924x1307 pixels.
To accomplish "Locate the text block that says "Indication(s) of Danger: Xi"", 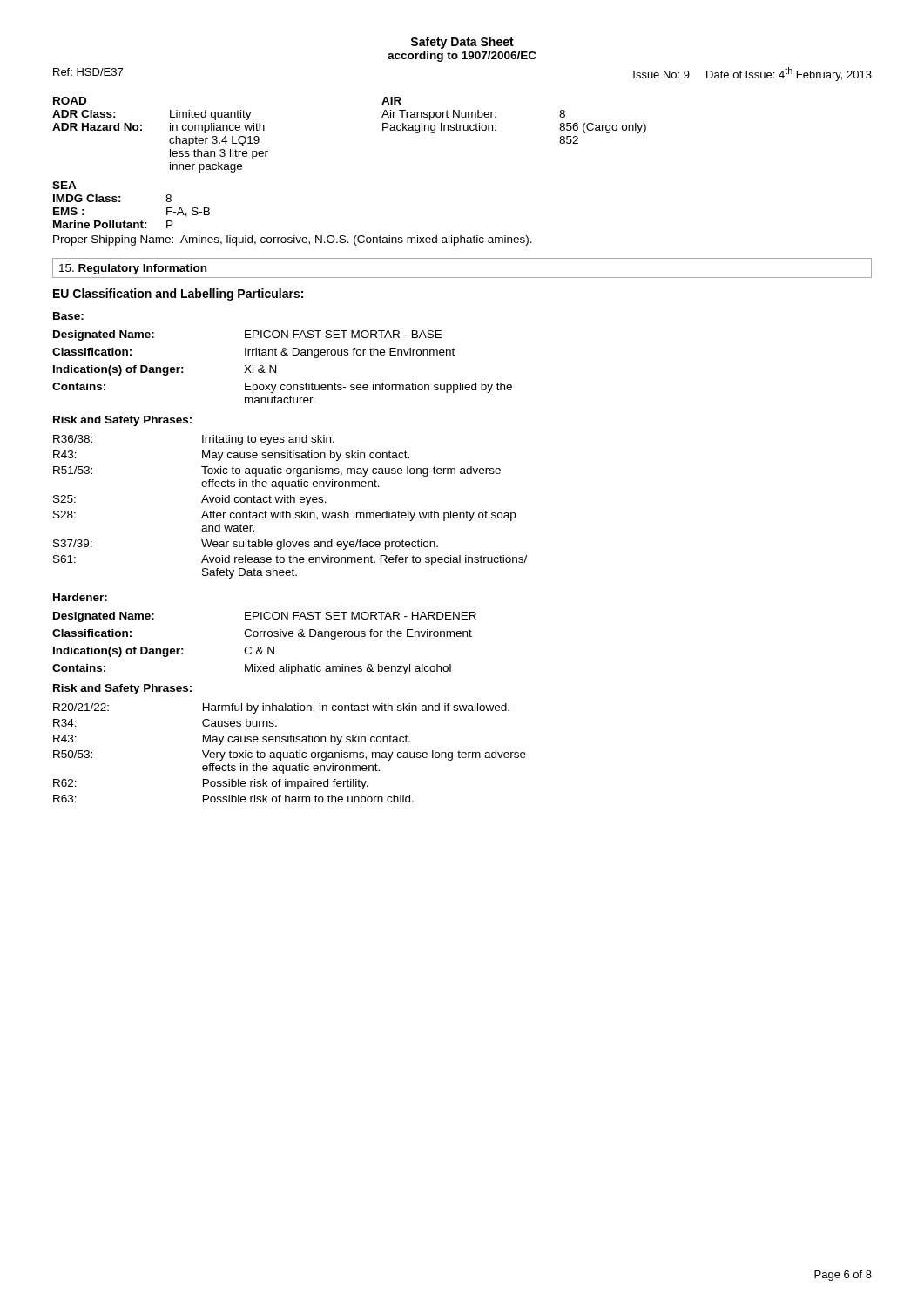I will 165,370.
